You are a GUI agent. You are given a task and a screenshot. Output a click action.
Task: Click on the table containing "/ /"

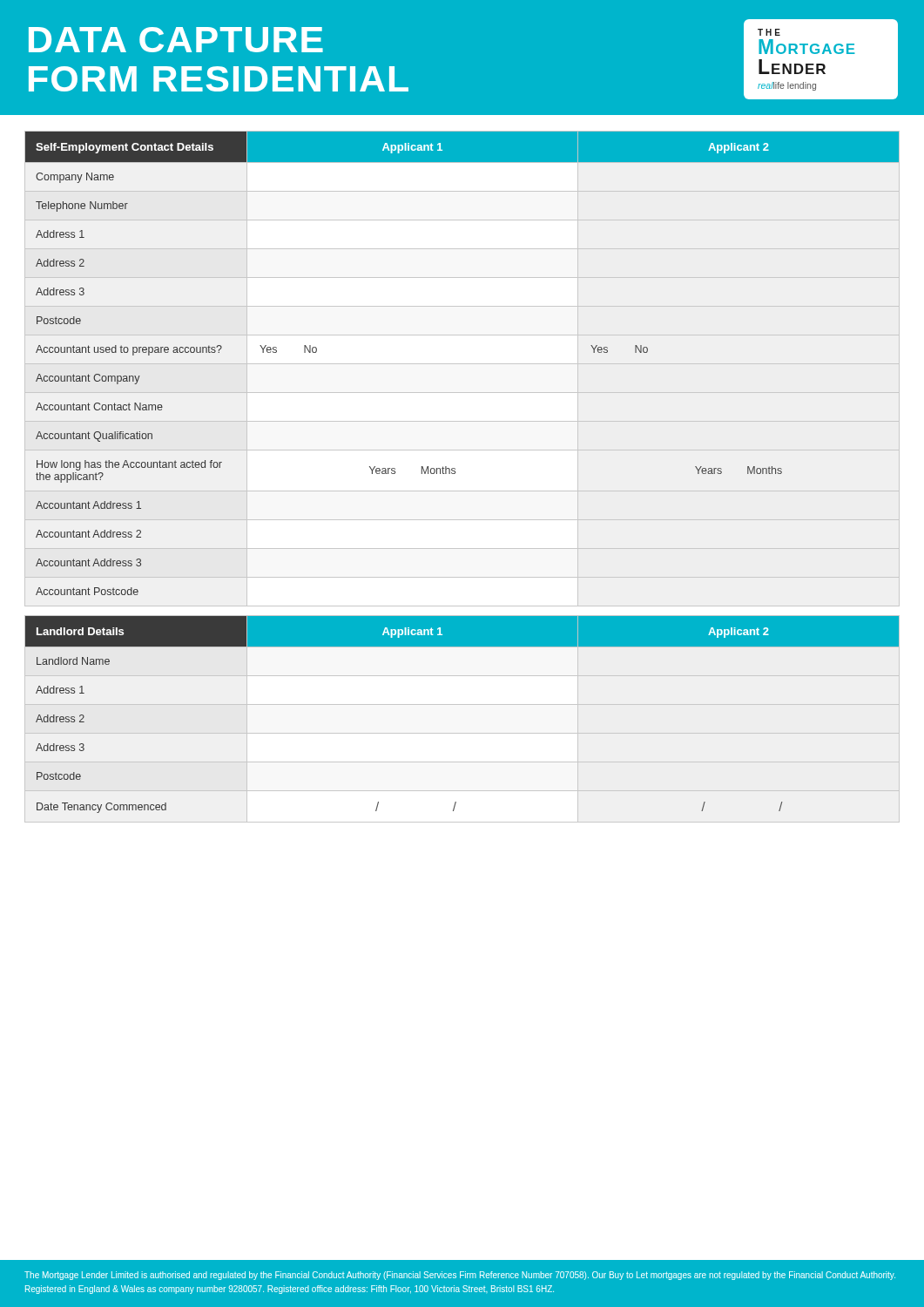(462, 719)
